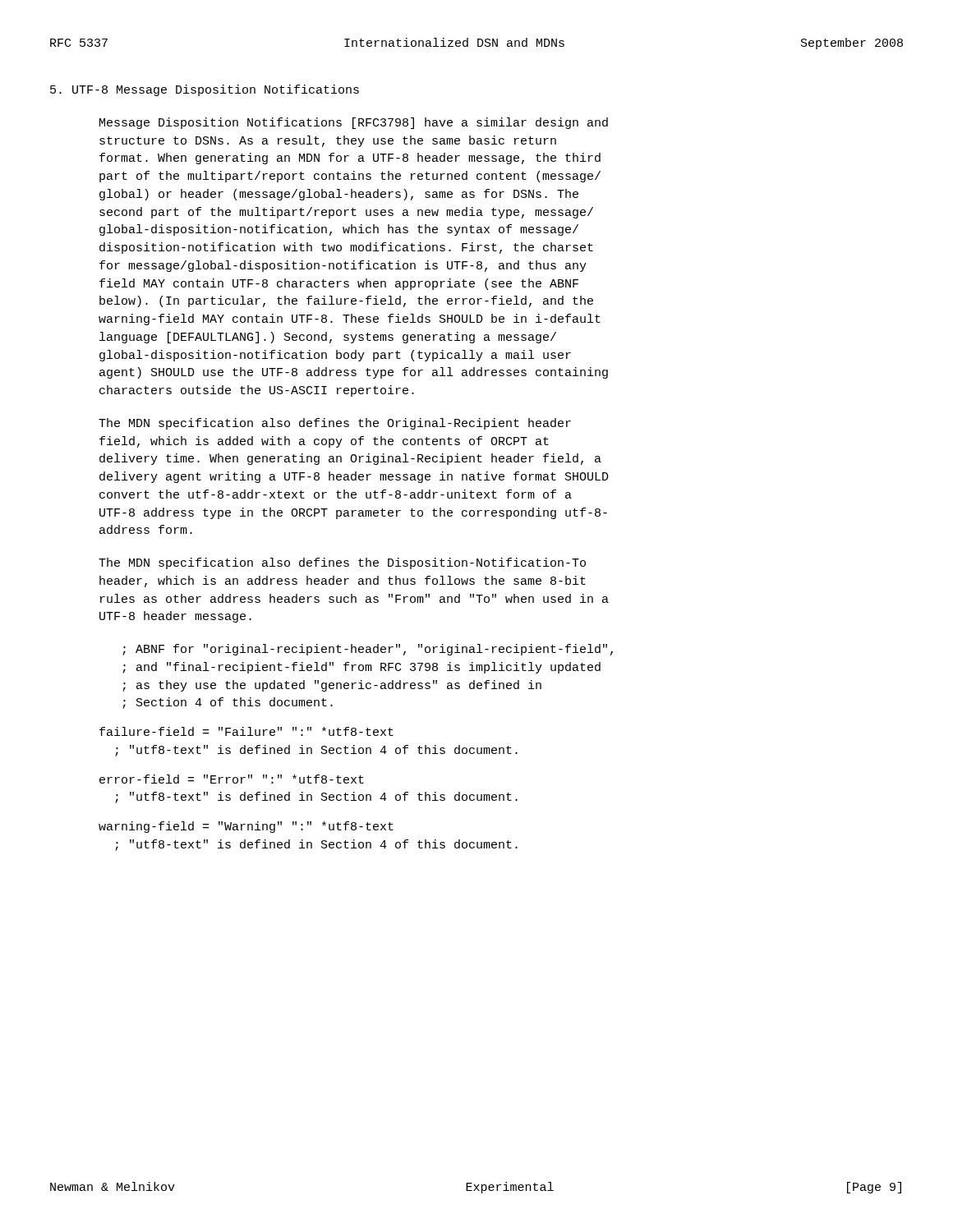The width and height of the screenshot is (953, 1232).
Task: Select the formula that reads "warning-field = "Warning" ":" *utf8-text ;"
Action: click(309, 836)
